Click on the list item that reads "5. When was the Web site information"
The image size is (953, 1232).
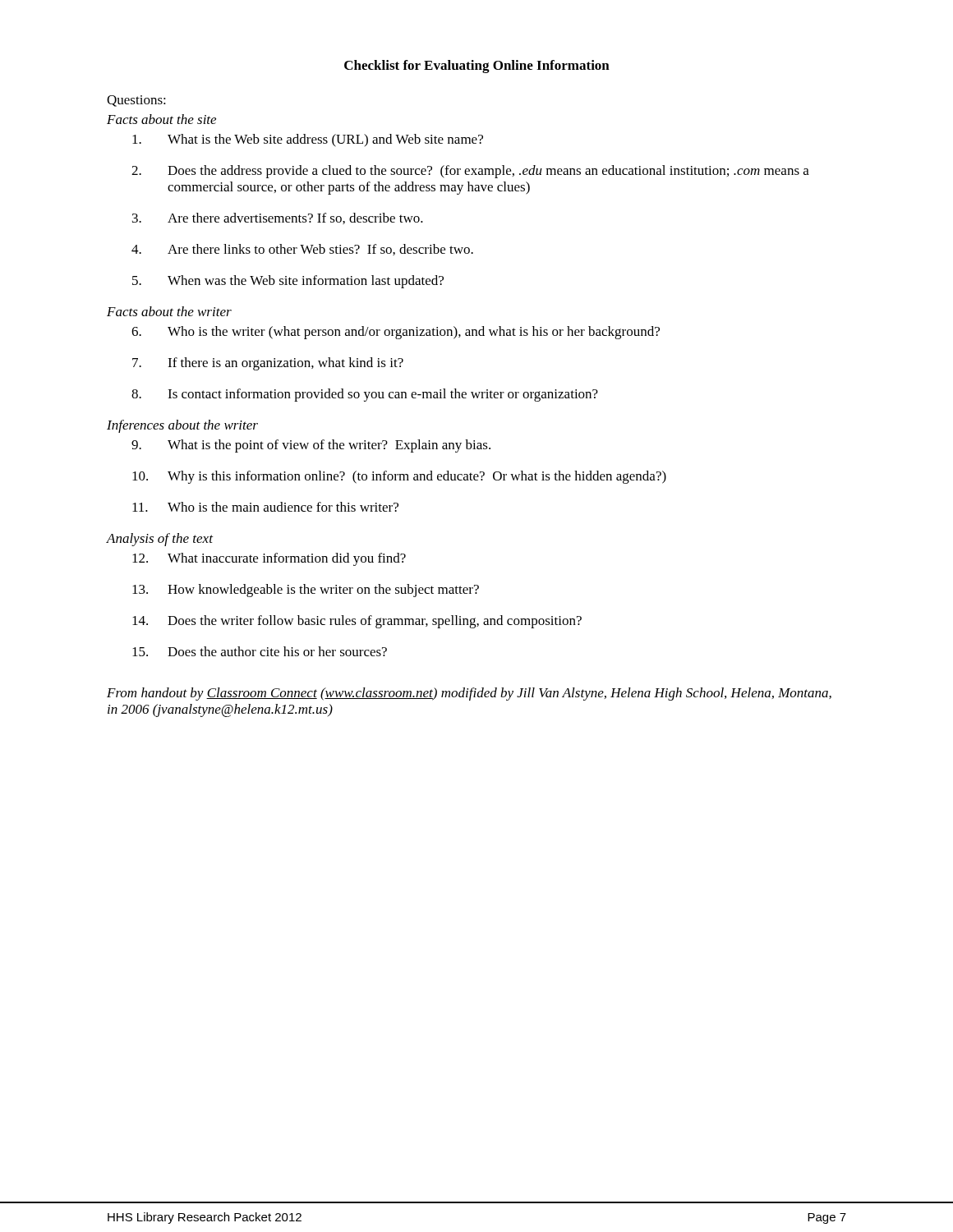pos(288,282)
